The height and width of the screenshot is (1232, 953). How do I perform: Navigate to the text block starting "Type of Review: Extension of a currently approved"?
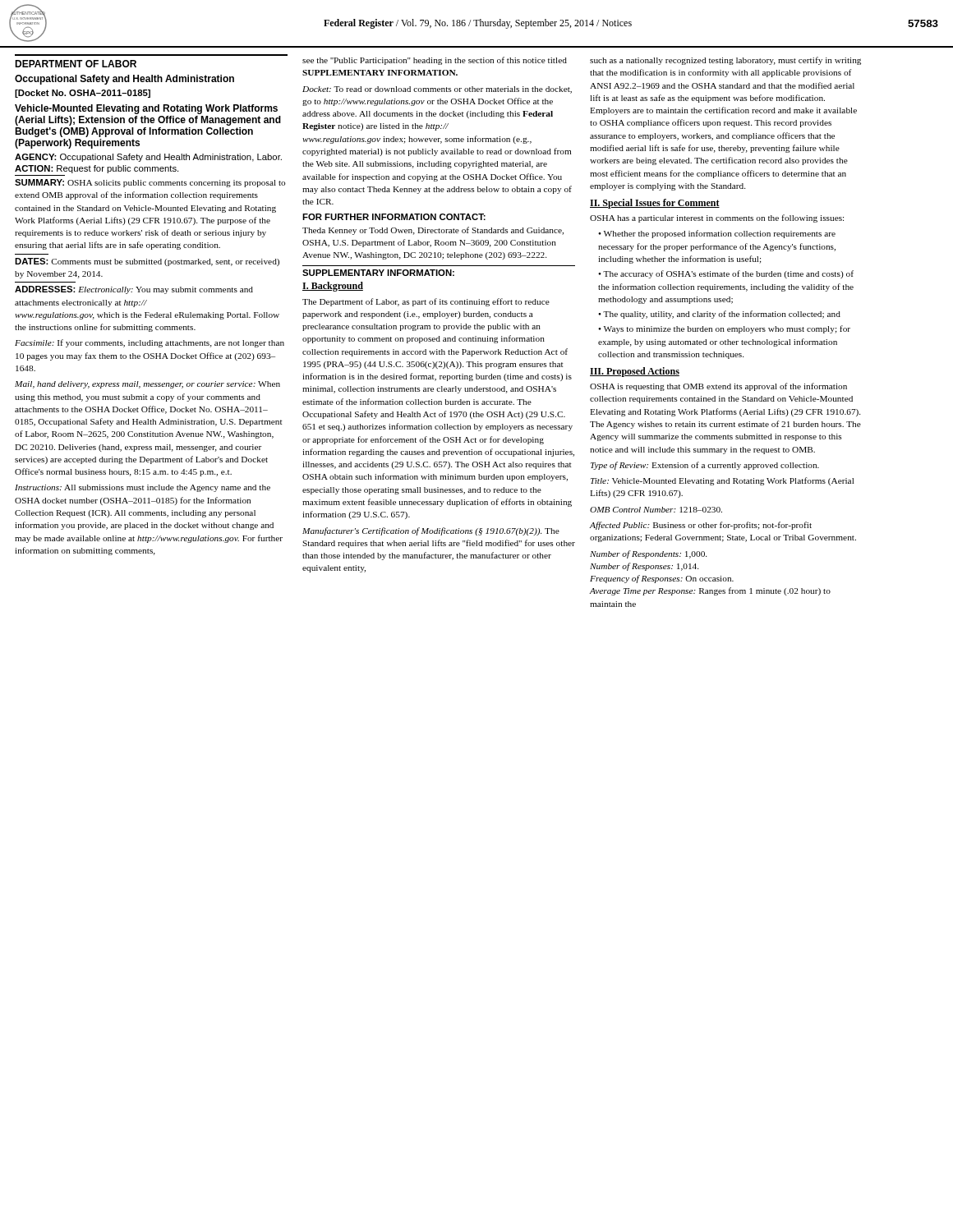(705, 465)
